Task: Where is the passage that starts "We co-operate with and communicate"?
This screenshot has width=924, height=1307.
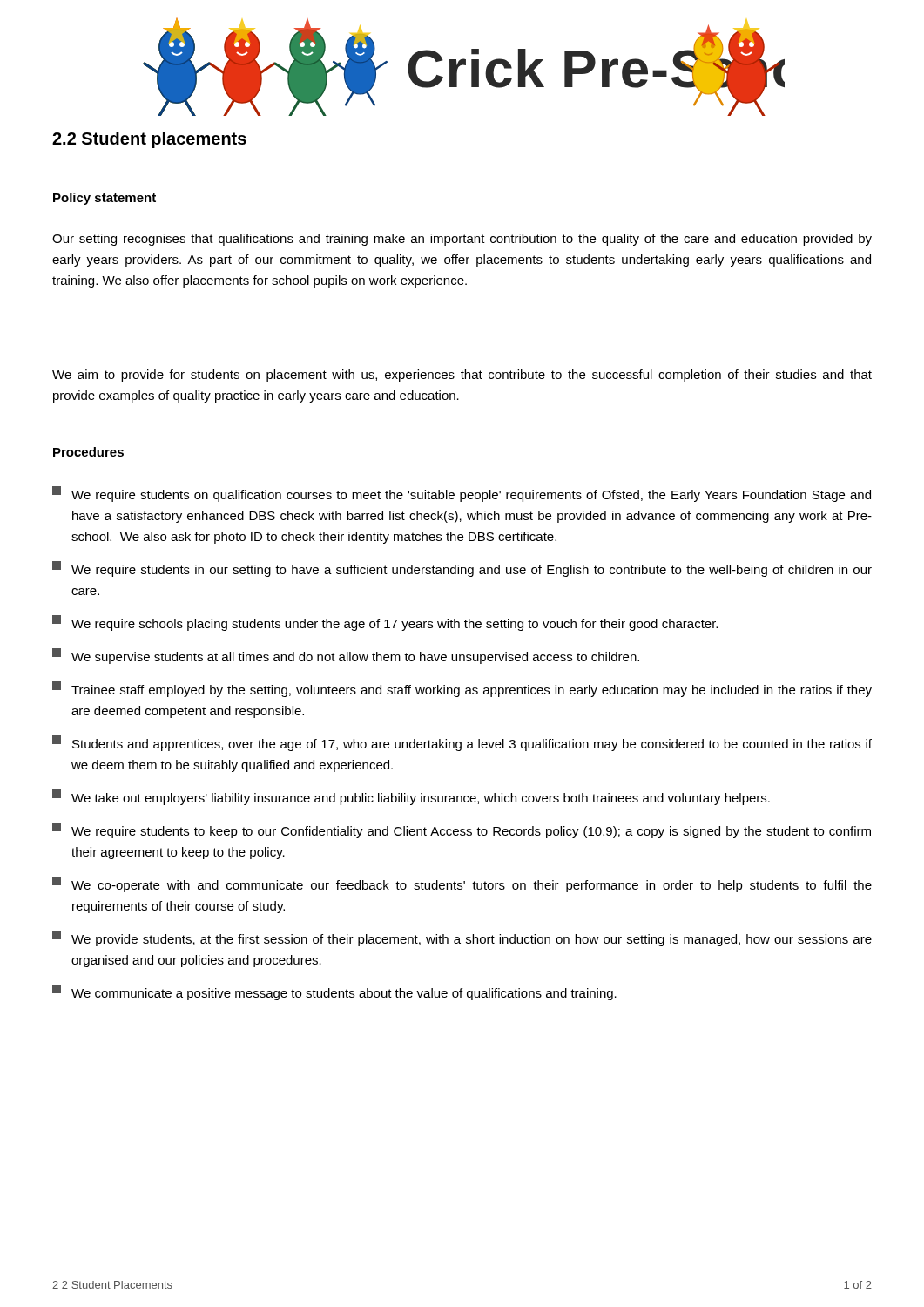Action: (x=462, y=896)
